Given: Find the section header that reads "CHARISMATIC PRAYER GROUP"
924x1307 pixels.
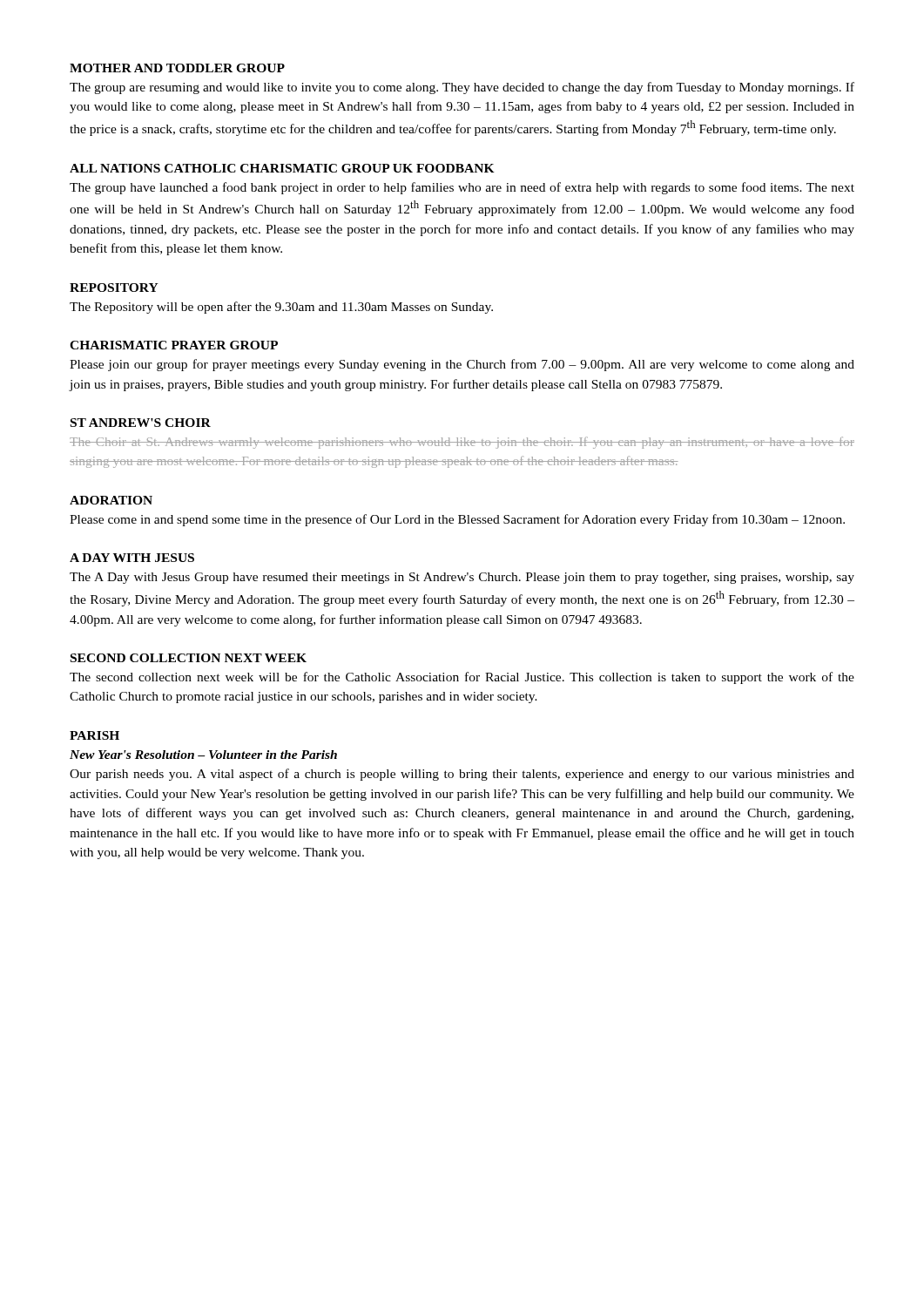Looking at the screenshot, I should coord(174,345).
